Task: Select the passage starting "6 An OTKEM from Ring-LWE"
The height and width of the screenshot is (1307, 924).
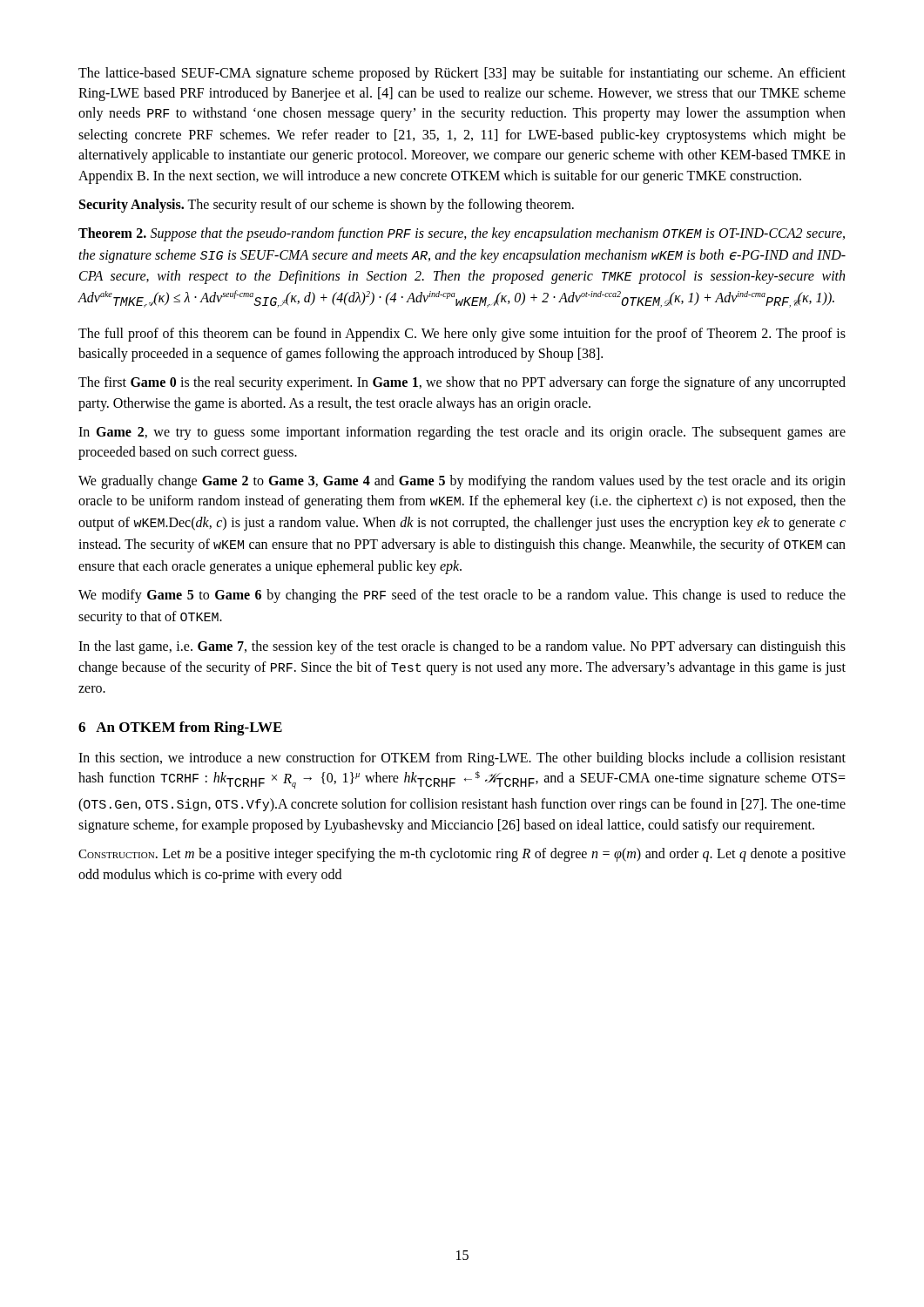Action: [180, 728]
